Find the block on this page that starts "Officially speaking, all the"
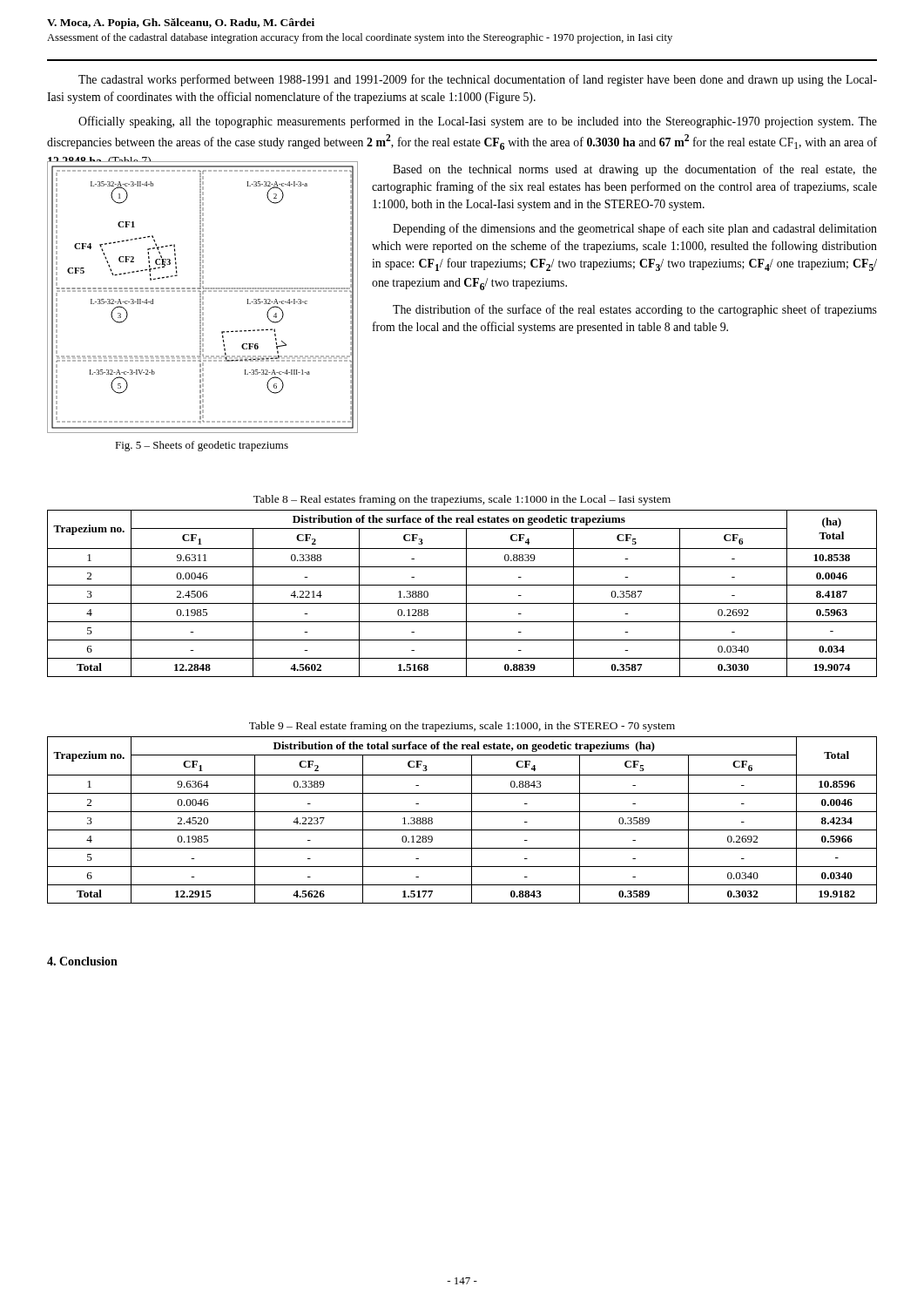The height and width of the screenshot is (1307, 924). [x=462, y=142]
